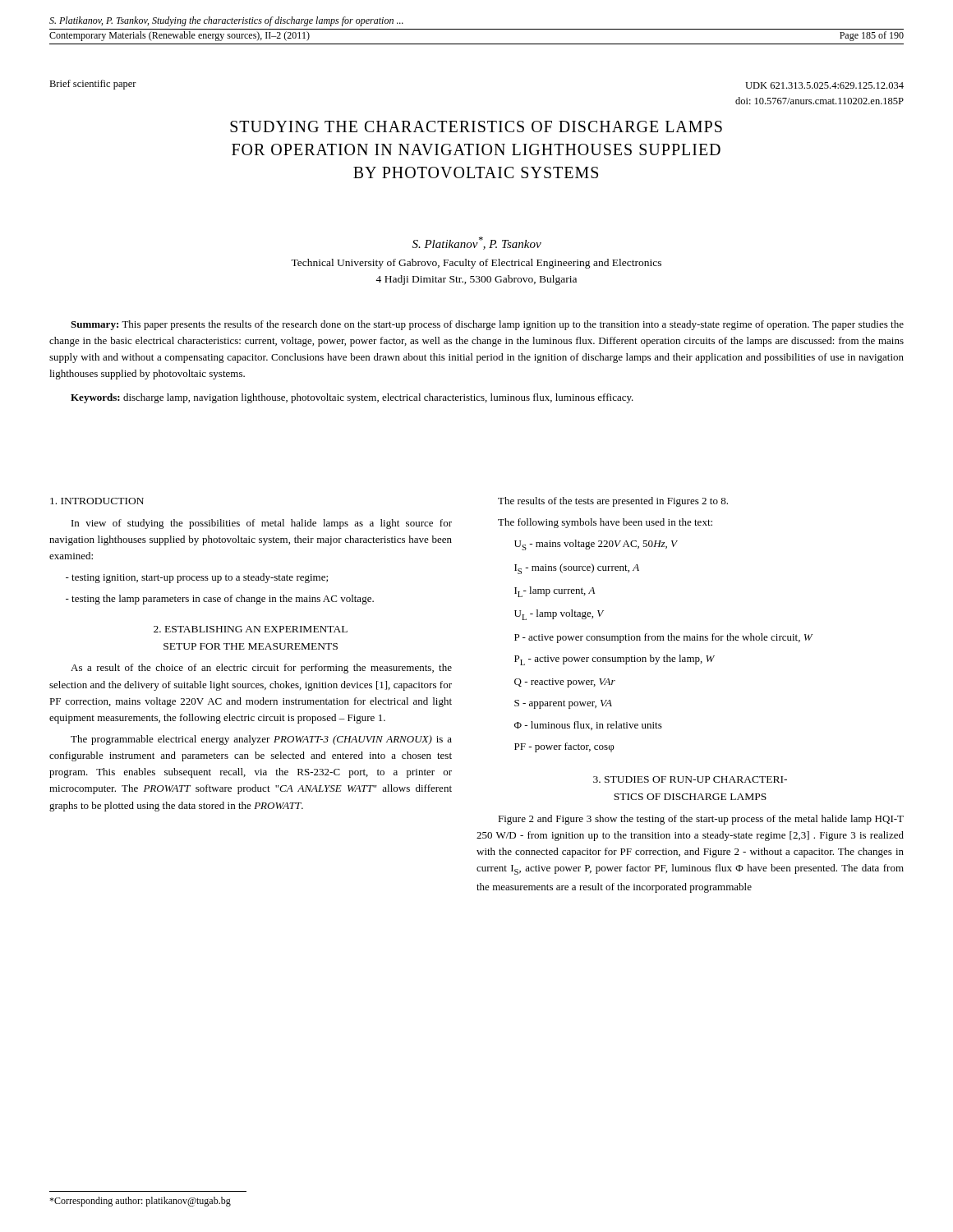Find the text block starting "In view of studying the possibilities of metal"

[x=251, y=540]
